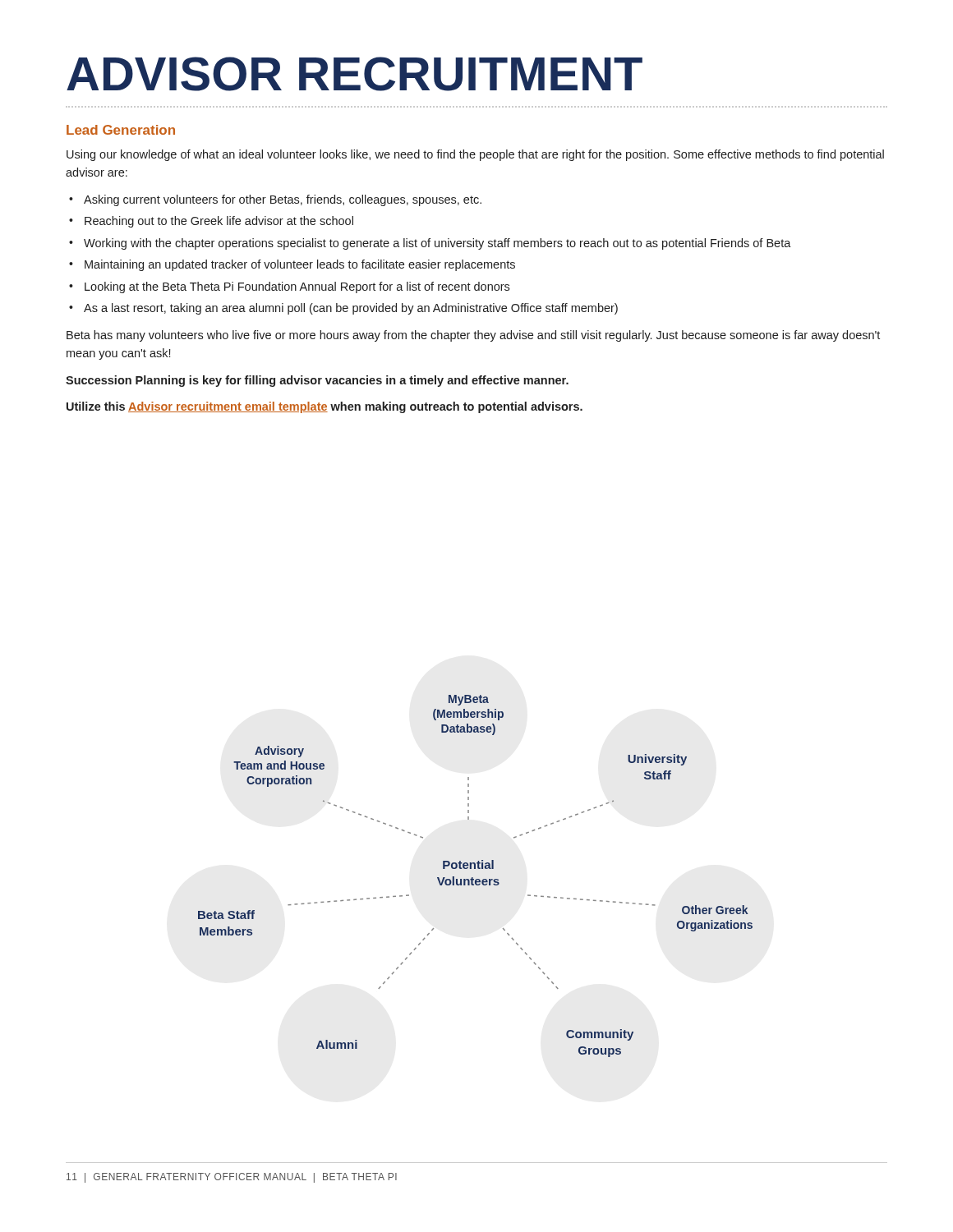Locate a infographic
Viewport: 953px width, 1232px height.
click(476, 879)
